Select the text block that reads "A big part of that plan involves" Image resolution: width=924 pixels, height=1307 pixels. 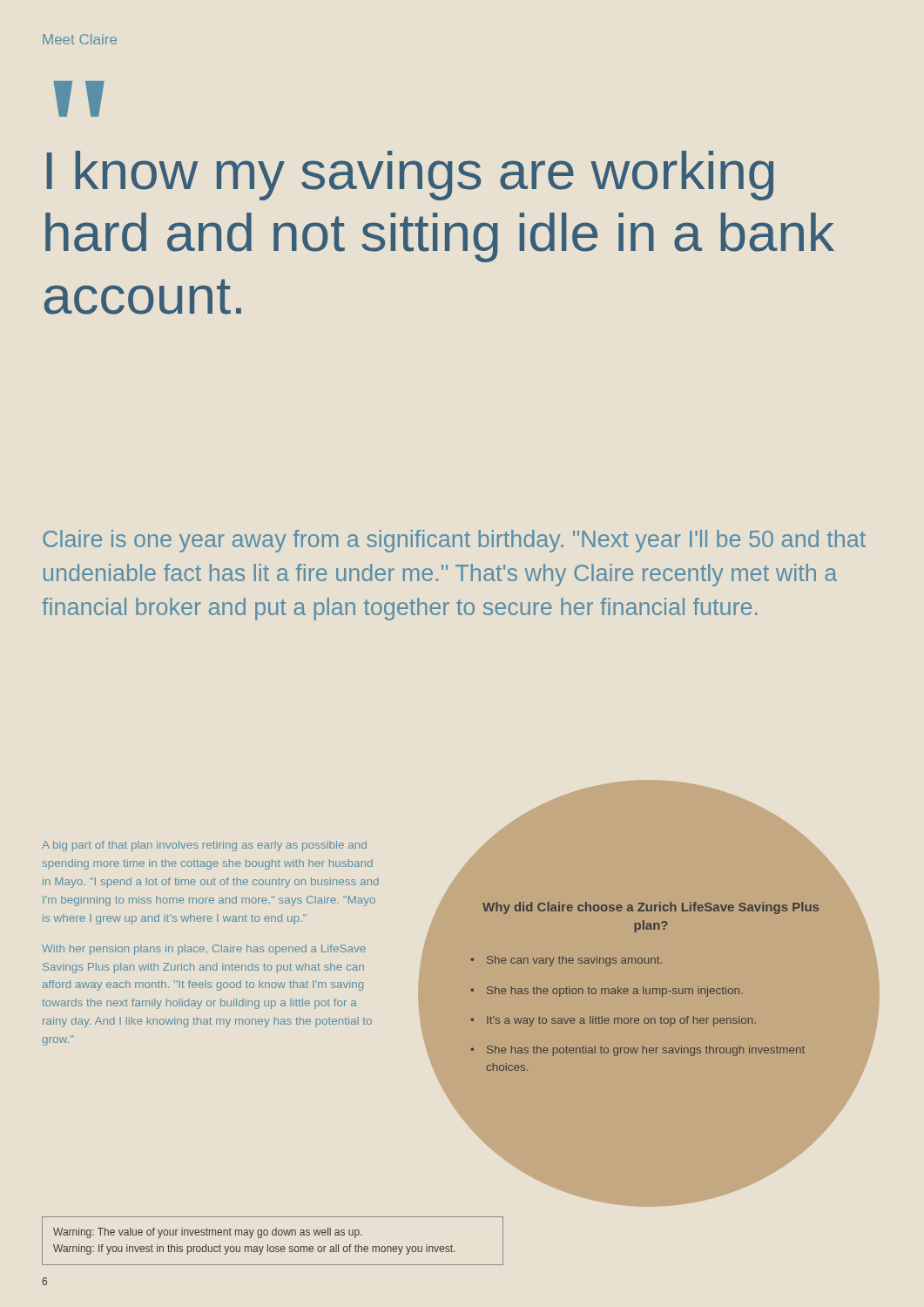click(212, 943)
